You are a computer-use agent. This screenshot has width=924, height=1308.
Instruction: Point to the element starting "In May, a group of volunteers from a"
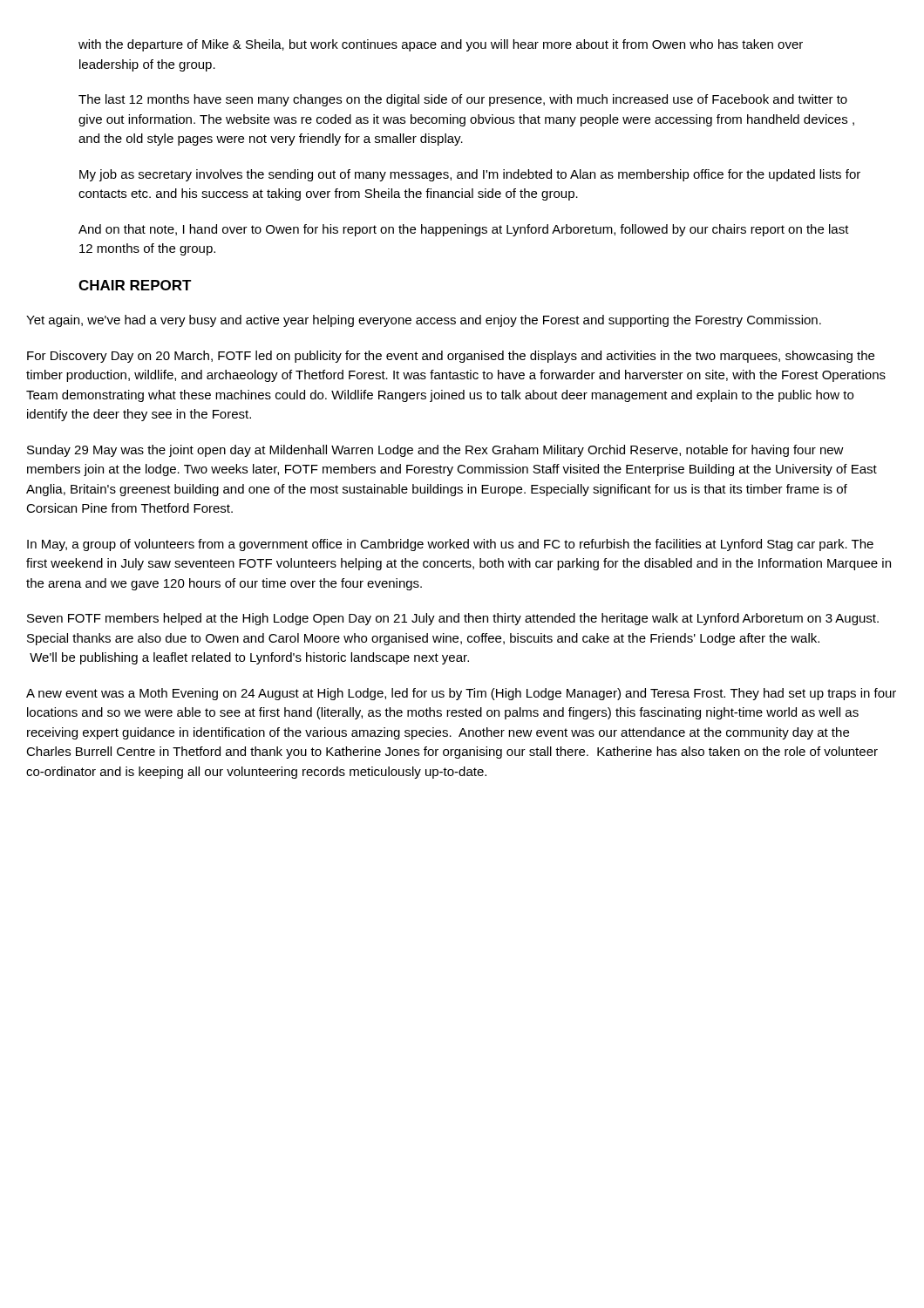[x=462, y=563]
